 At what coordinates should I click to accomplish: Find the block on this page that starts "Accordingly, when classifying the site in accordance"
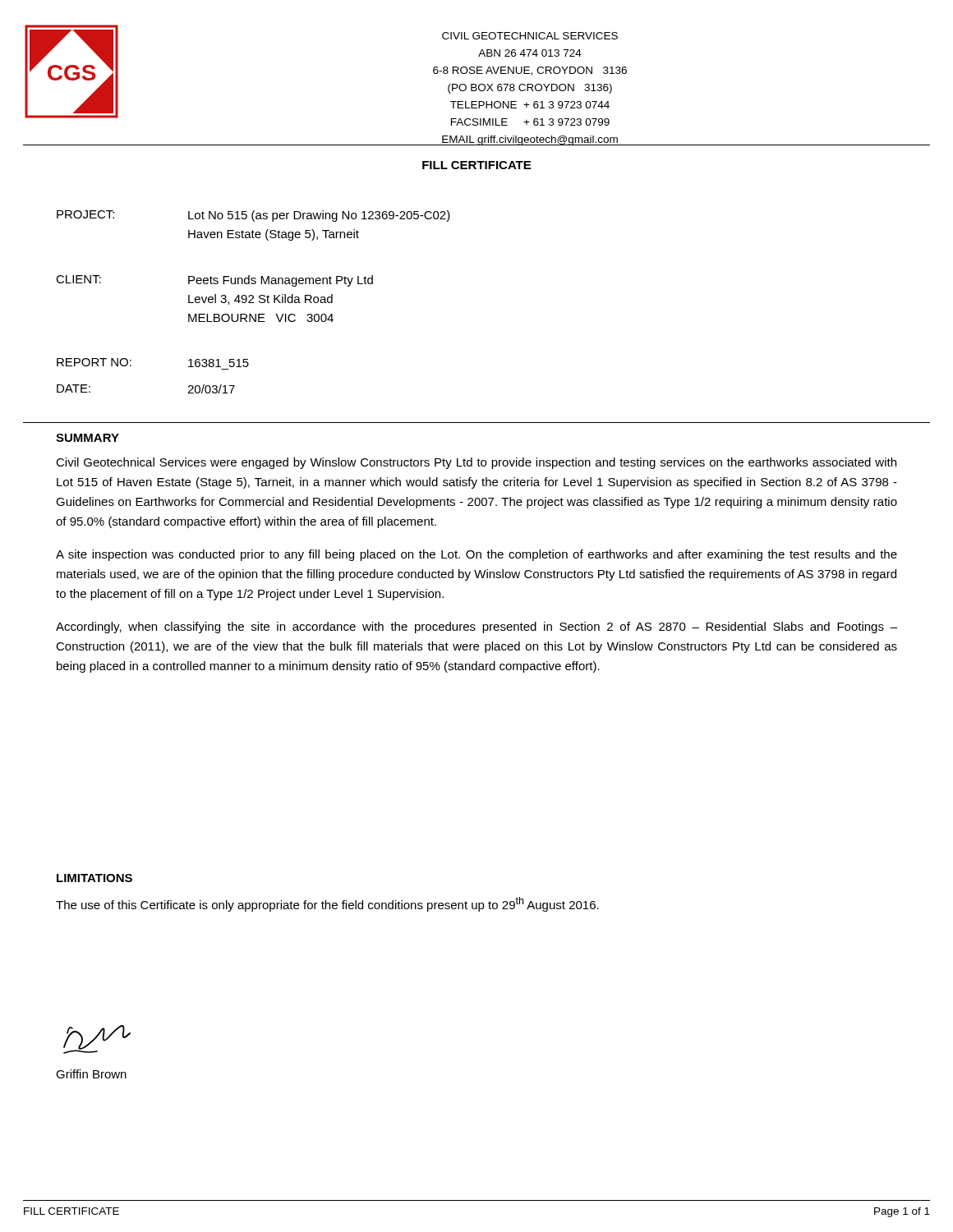coord(476,646)
